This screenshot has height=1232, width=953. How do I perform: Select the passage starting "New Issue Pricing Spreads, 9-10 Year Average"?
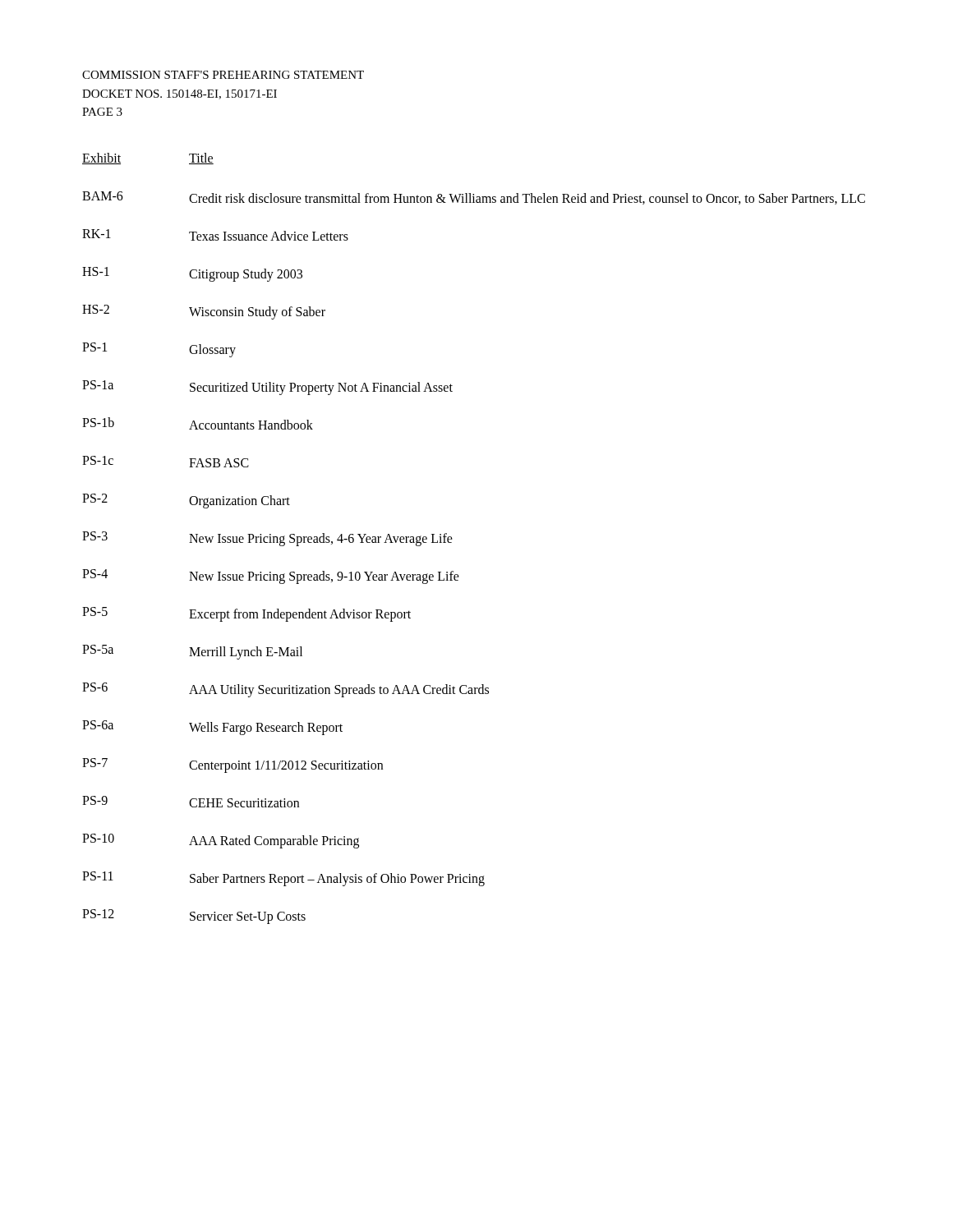click(x=324, y=576)
